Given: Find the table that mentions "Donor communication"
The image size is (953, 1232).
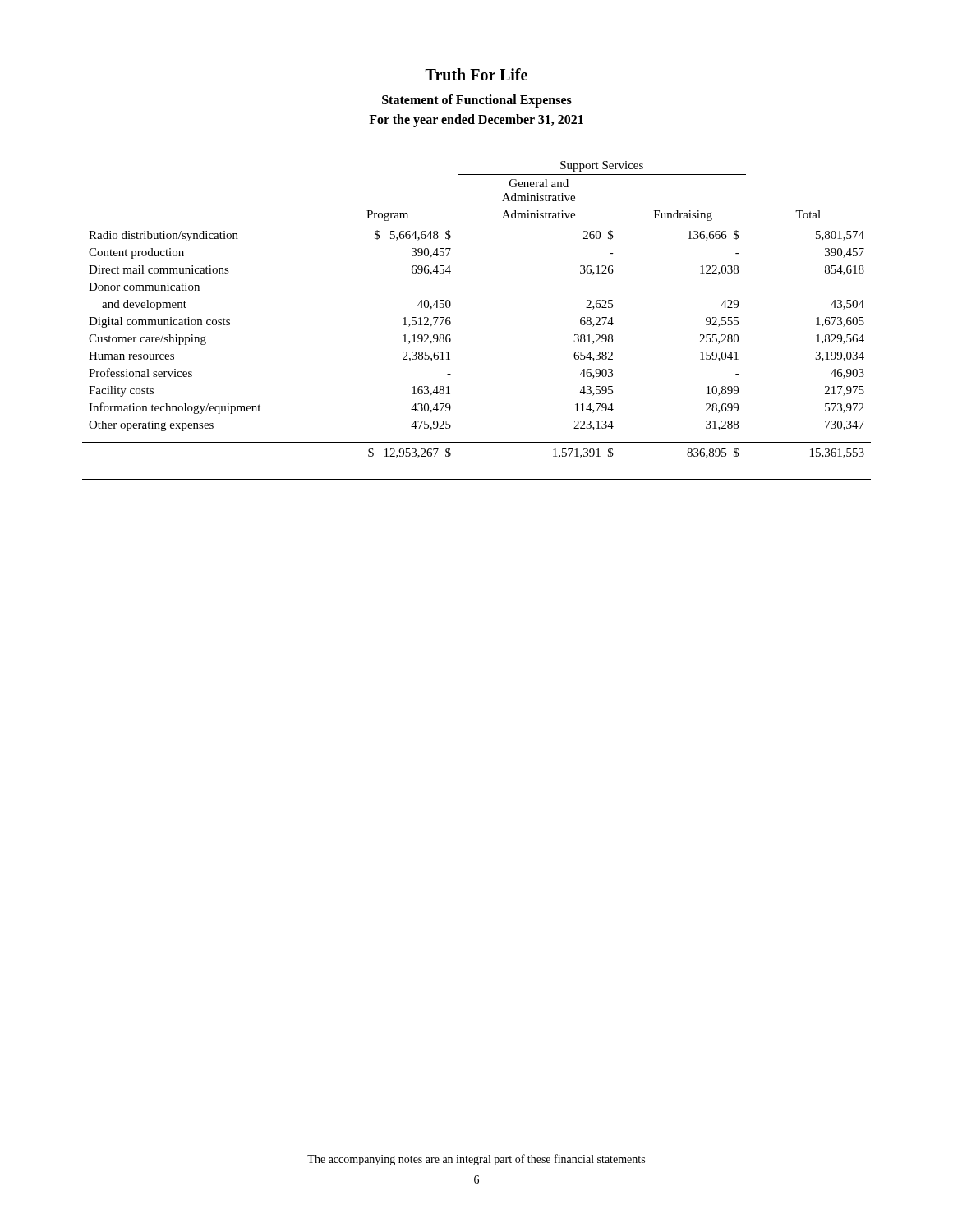Looking at the screenshot, I should pyautogui.click(x=476, y=318).
